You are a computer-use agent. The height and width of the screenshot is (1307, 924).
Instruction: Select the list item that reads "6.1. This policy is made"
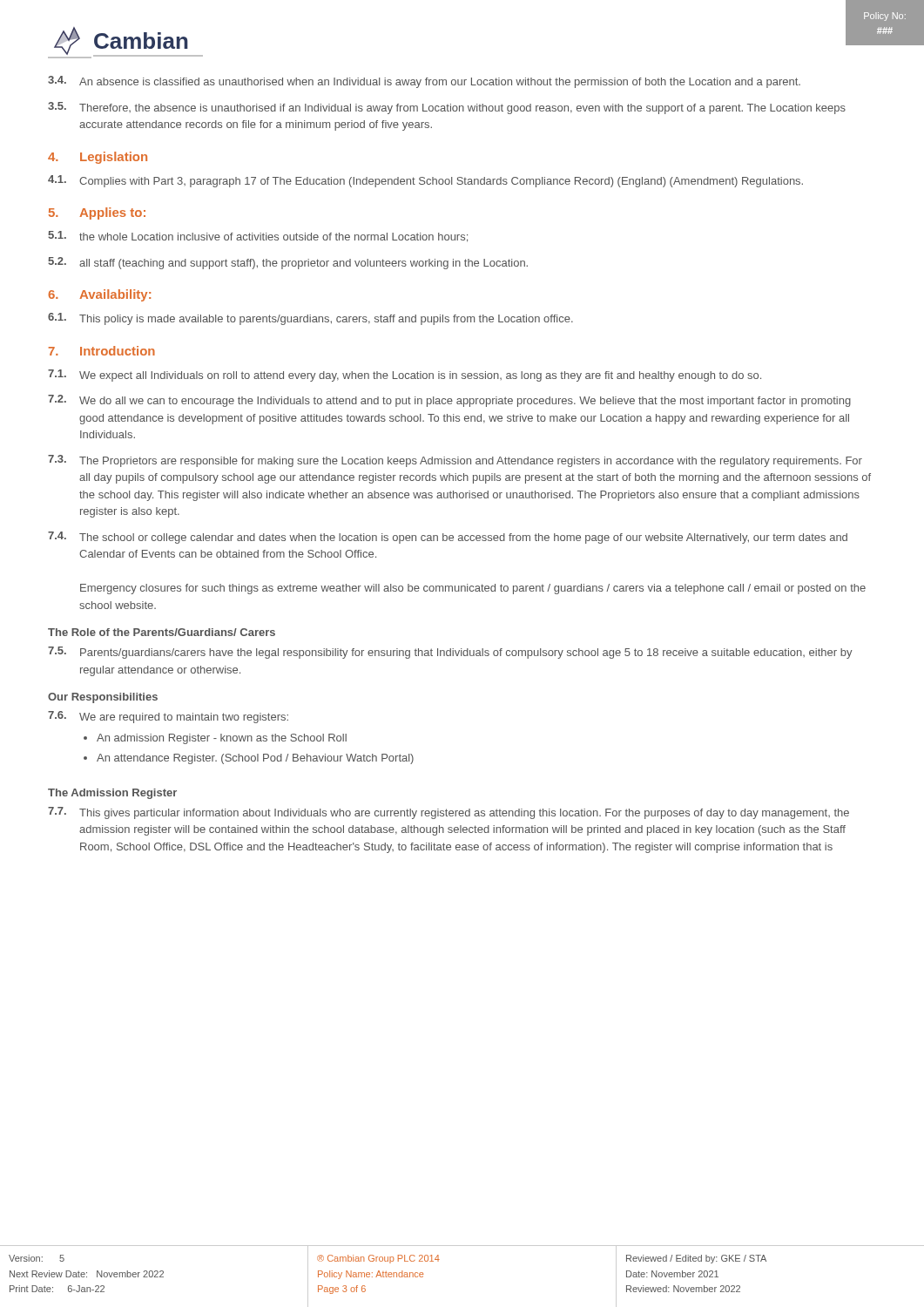coord(462,319)
